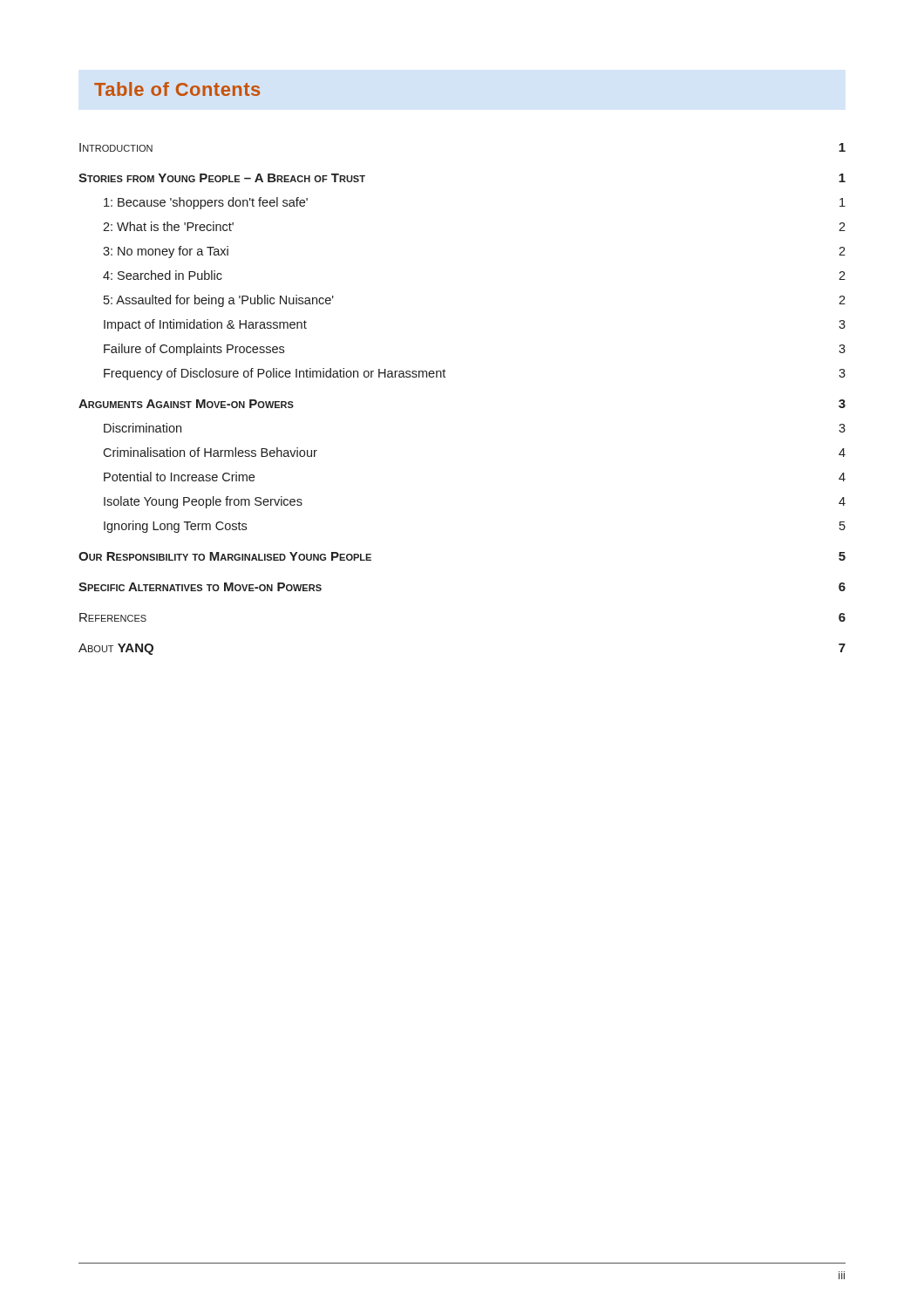Click on the passage starting "Failure of Complaints Processes 3"
This screenshot has height=1308, width=924.
click(194, 349)
